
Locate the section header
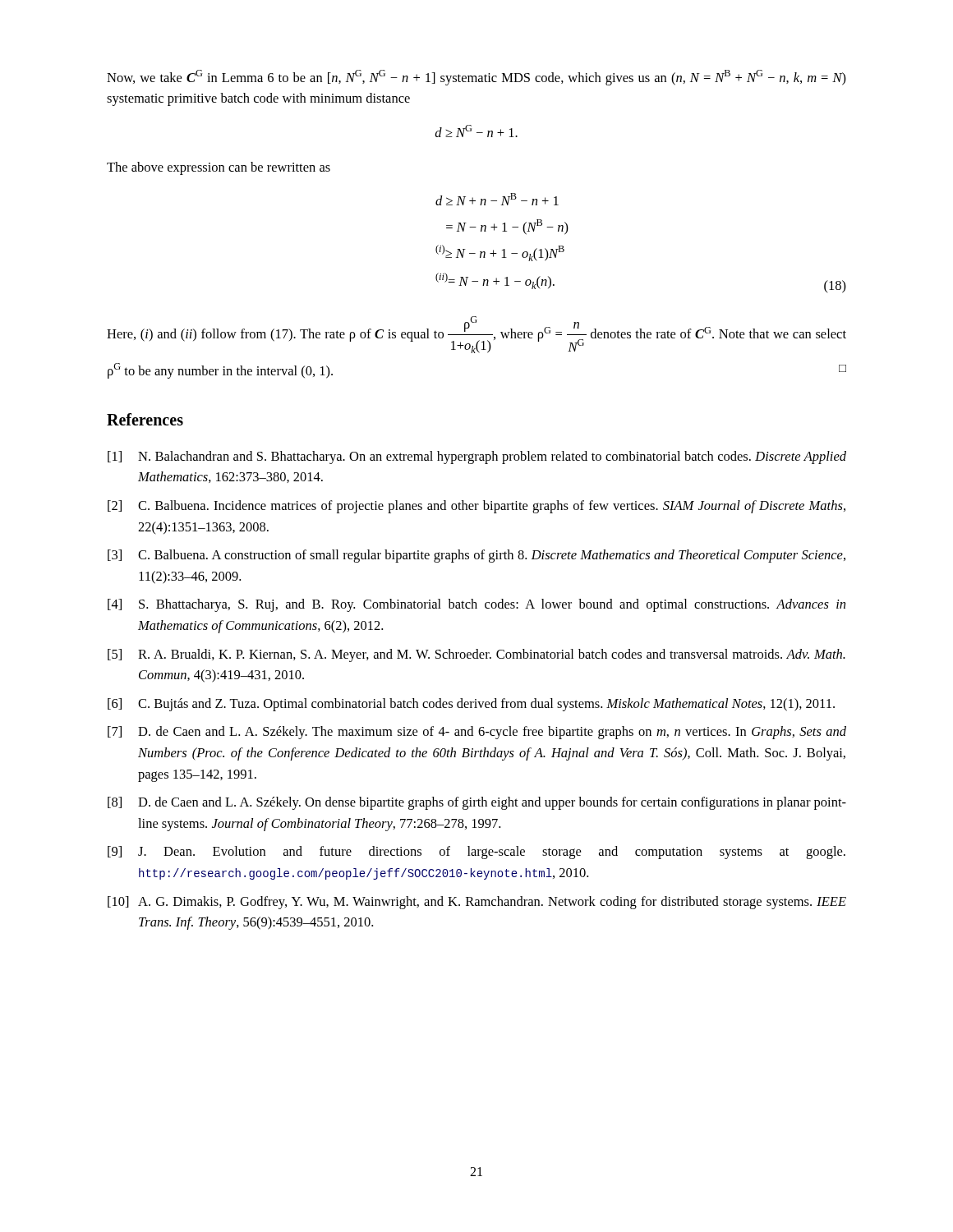[145, 420]
